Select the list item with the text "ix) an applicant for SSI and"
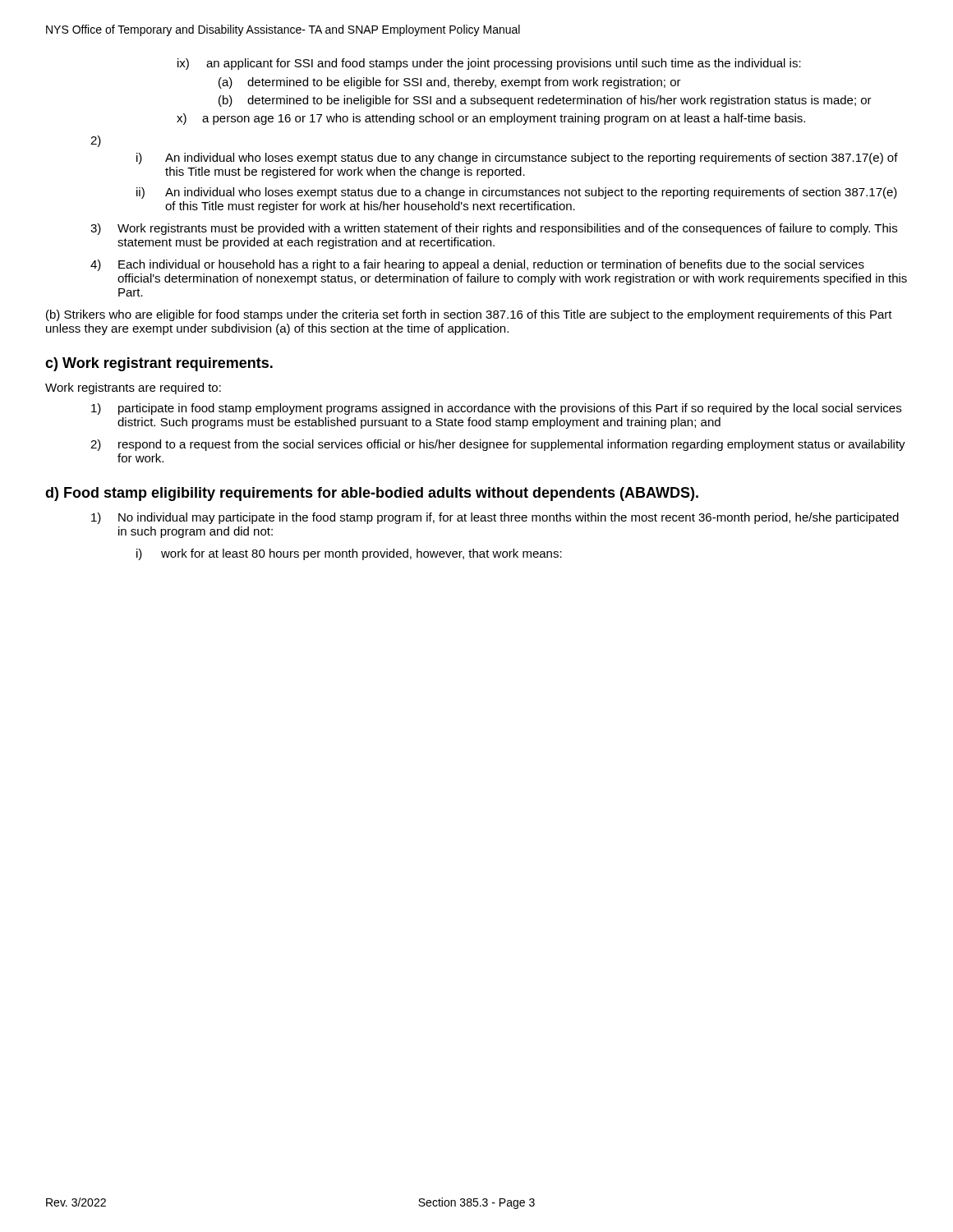This screenshot has height=1232, width=953. click(489, 63)
